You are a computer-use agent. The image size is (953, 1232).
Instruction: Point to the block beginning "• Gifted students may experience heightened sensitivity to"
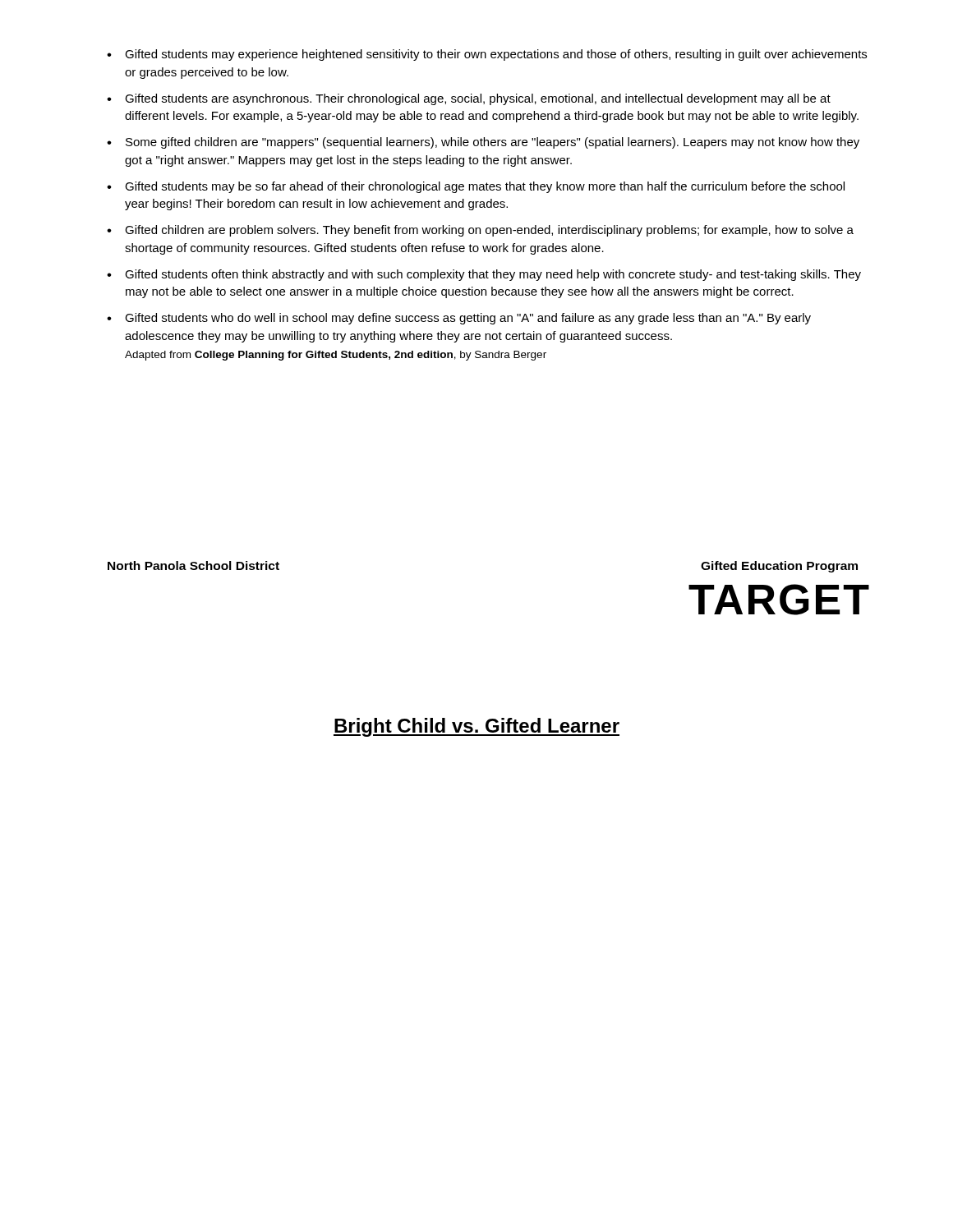489,63
